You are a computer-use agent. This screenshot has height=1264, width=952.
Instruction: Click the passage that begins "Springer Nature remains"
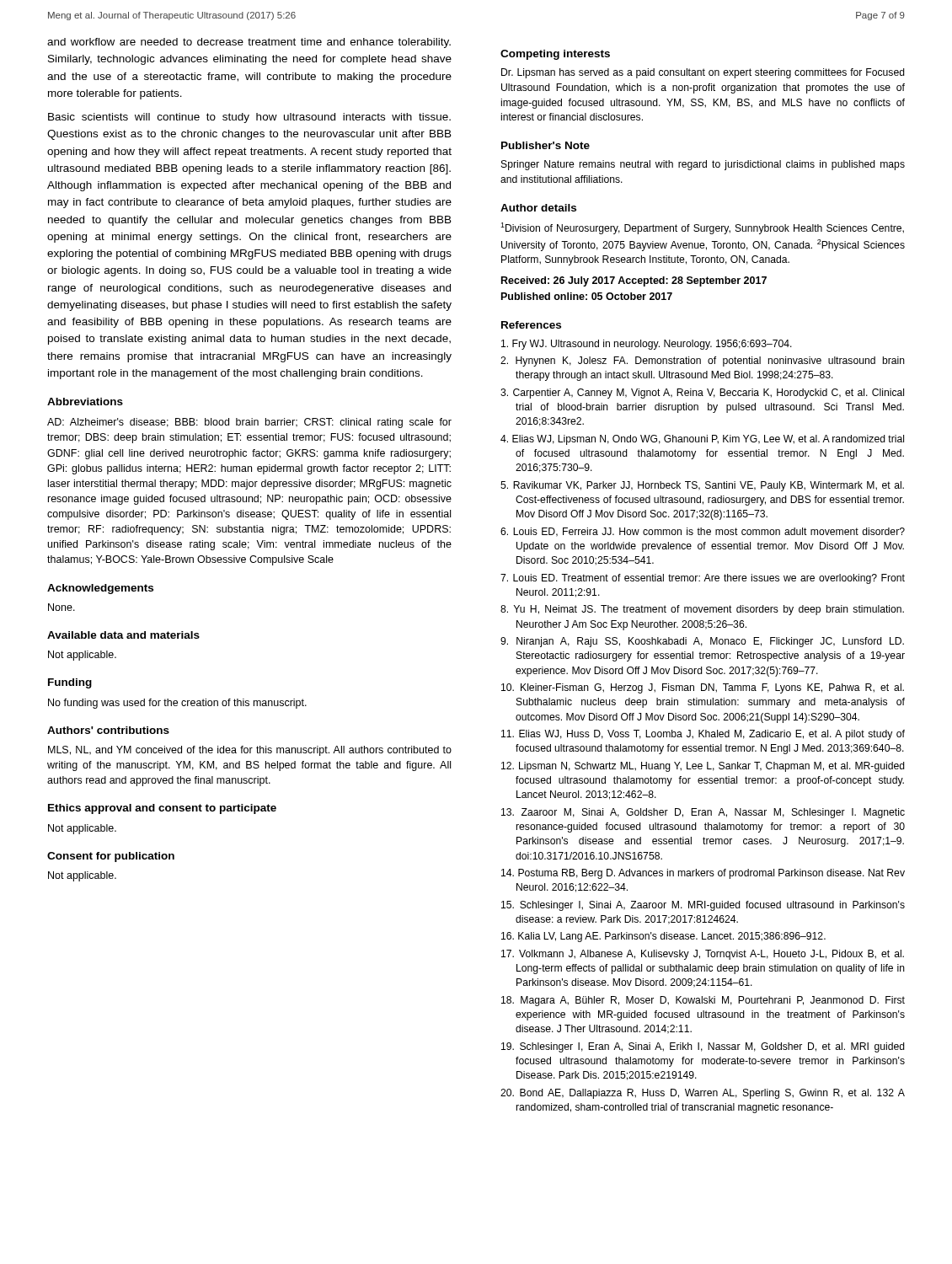pos(703,173)
